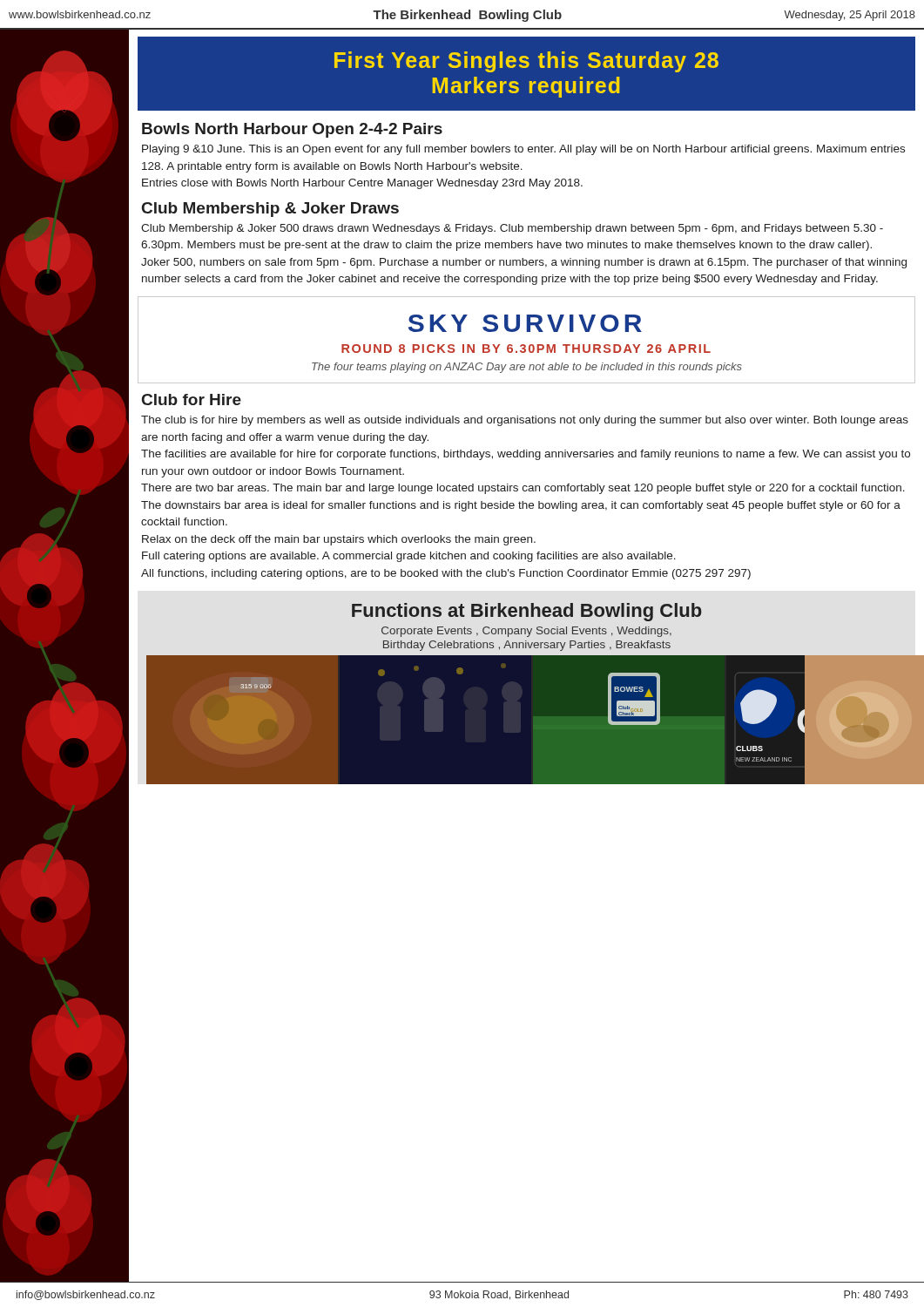Locate the section header that says "Club for Hire"

pos(191,399)
